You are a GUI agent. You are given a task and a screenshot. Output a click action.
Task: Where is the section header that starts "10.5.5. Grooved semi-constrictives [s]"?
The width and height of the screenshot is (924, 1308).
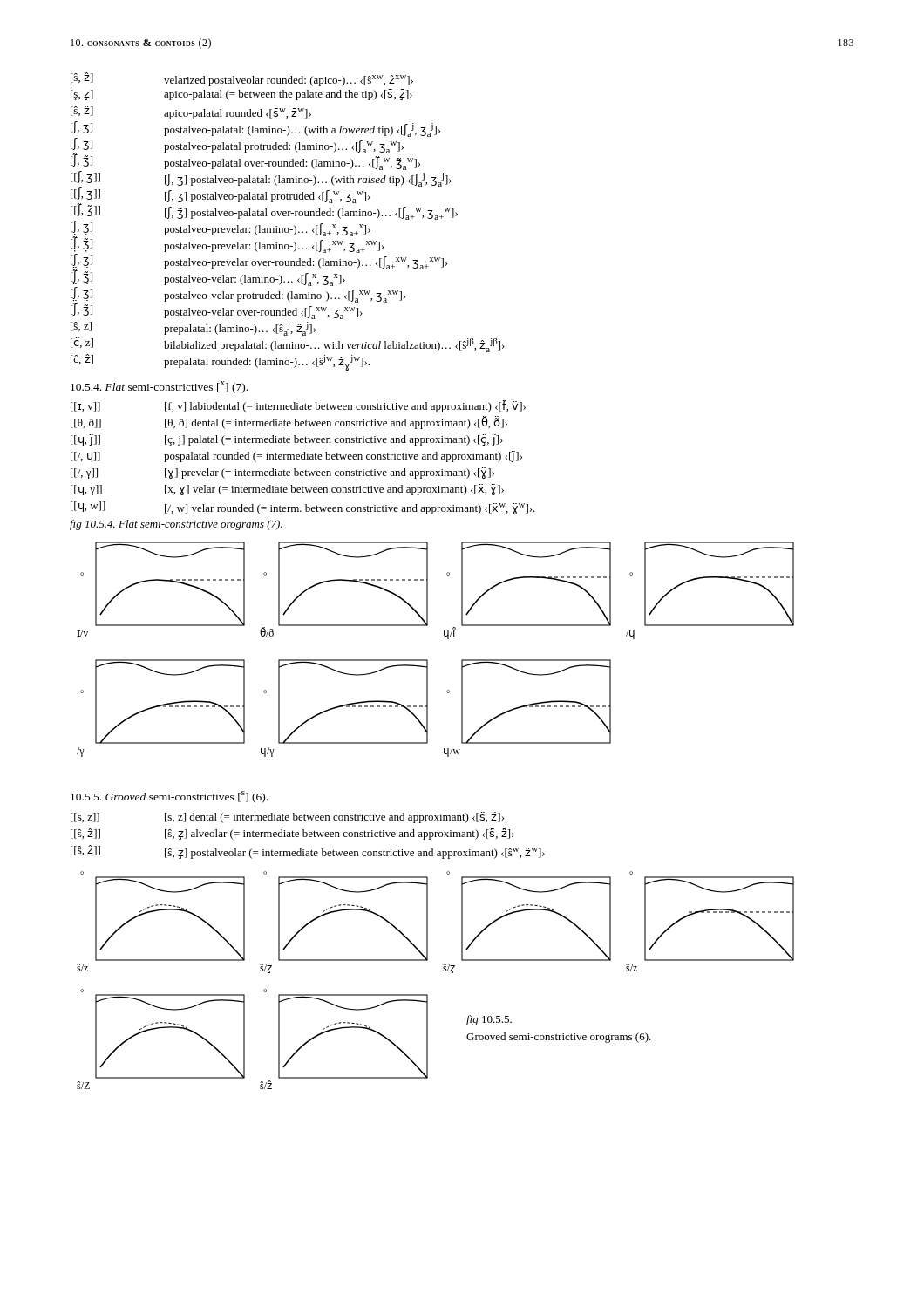(169, 795)
